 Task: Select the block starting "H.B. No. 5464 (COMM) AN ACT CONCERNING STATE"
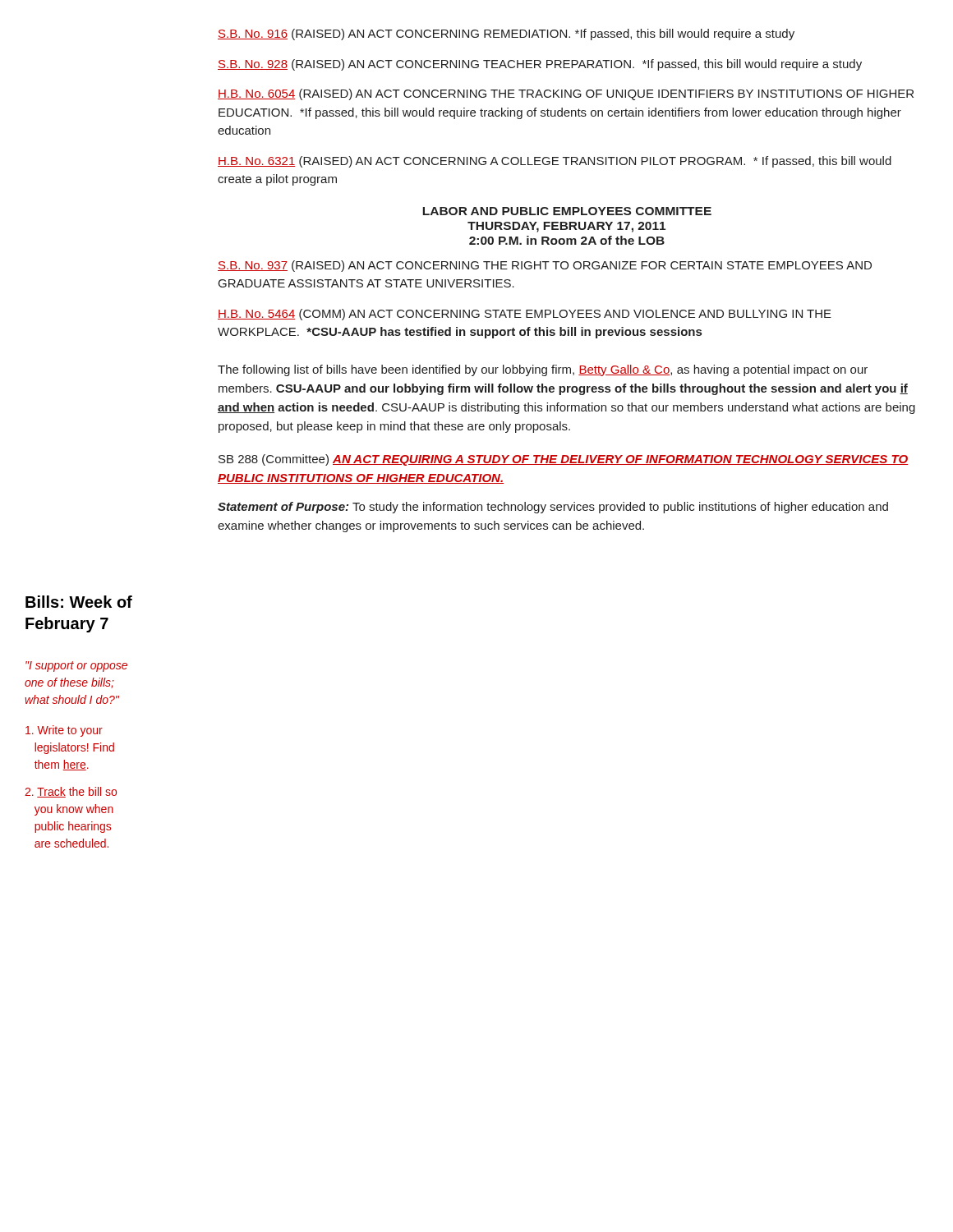(525, 322)
